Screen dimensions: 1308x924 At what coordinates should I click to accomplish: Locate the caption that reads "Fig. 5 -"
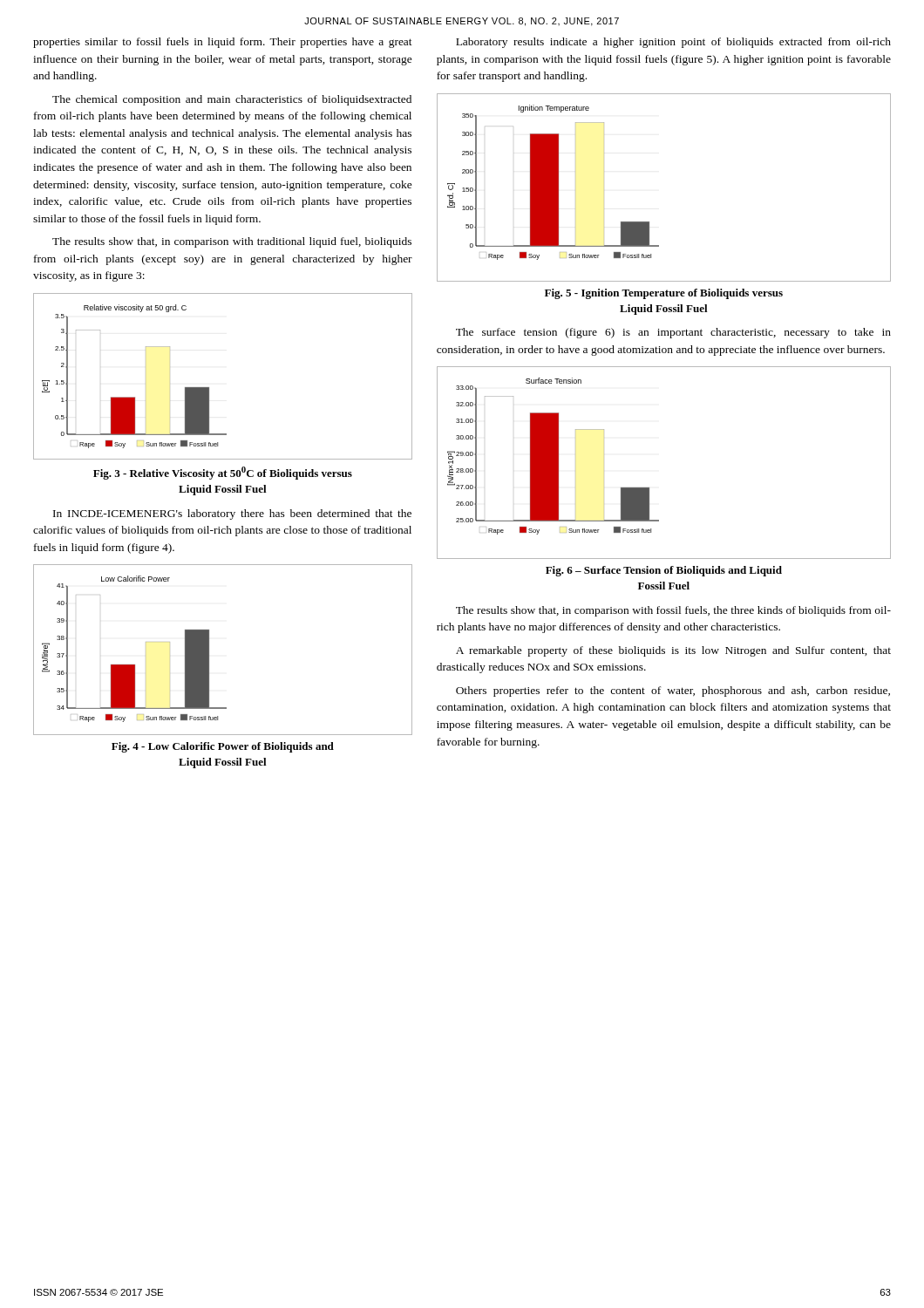[664, 300]
